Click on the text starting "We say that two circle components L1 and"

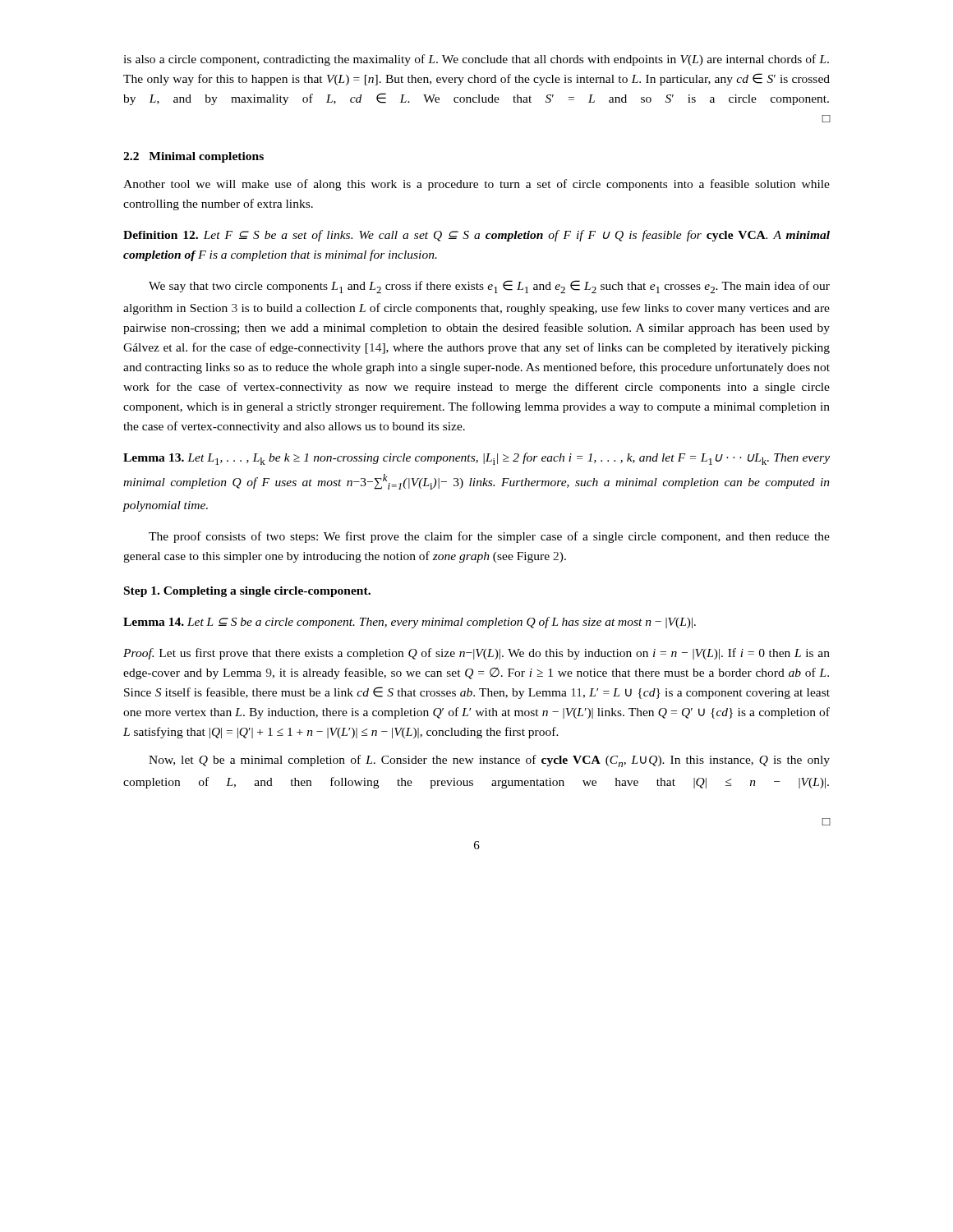click(x=476, y=356)
